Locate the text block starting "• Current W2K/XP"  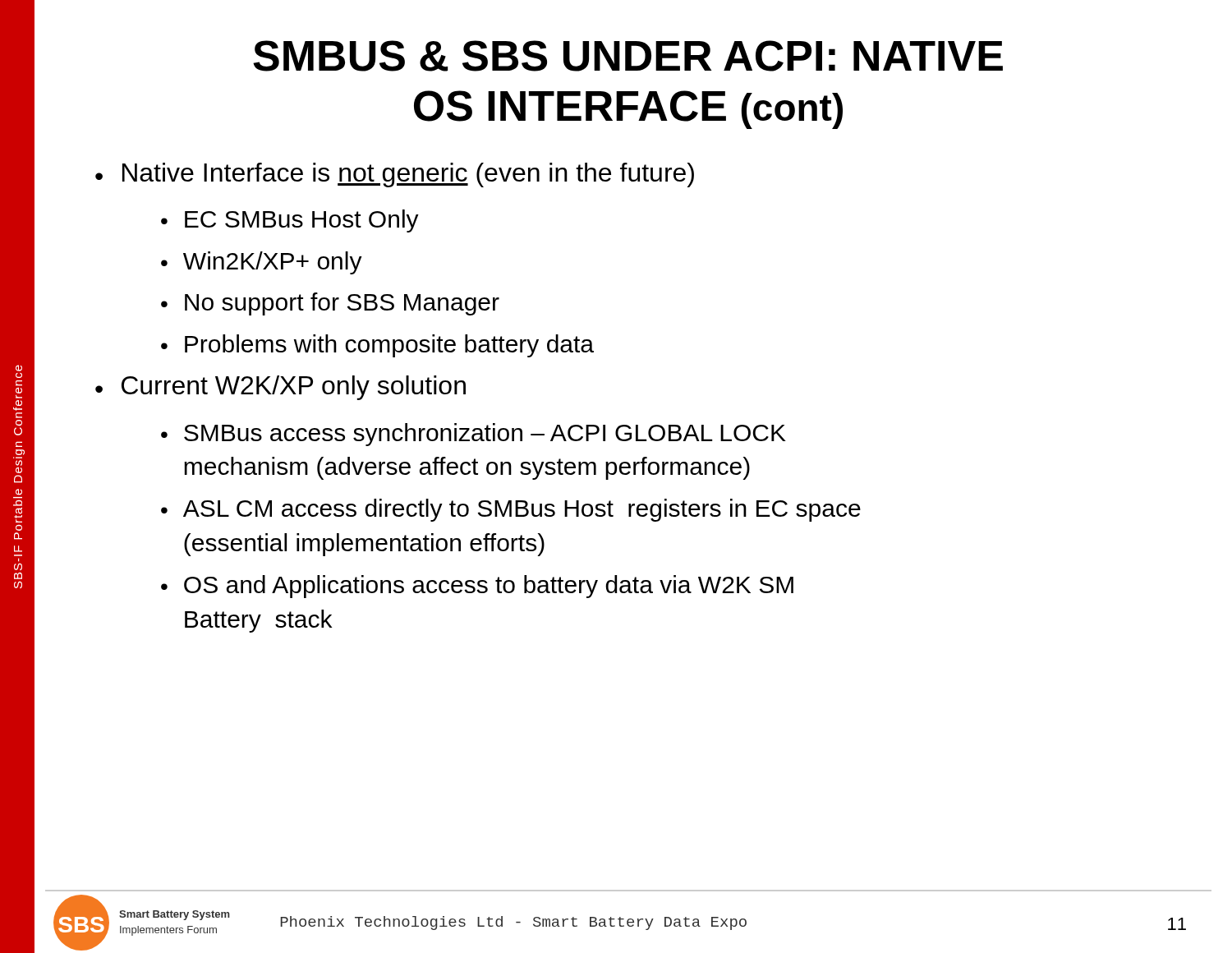click(281, 388)
